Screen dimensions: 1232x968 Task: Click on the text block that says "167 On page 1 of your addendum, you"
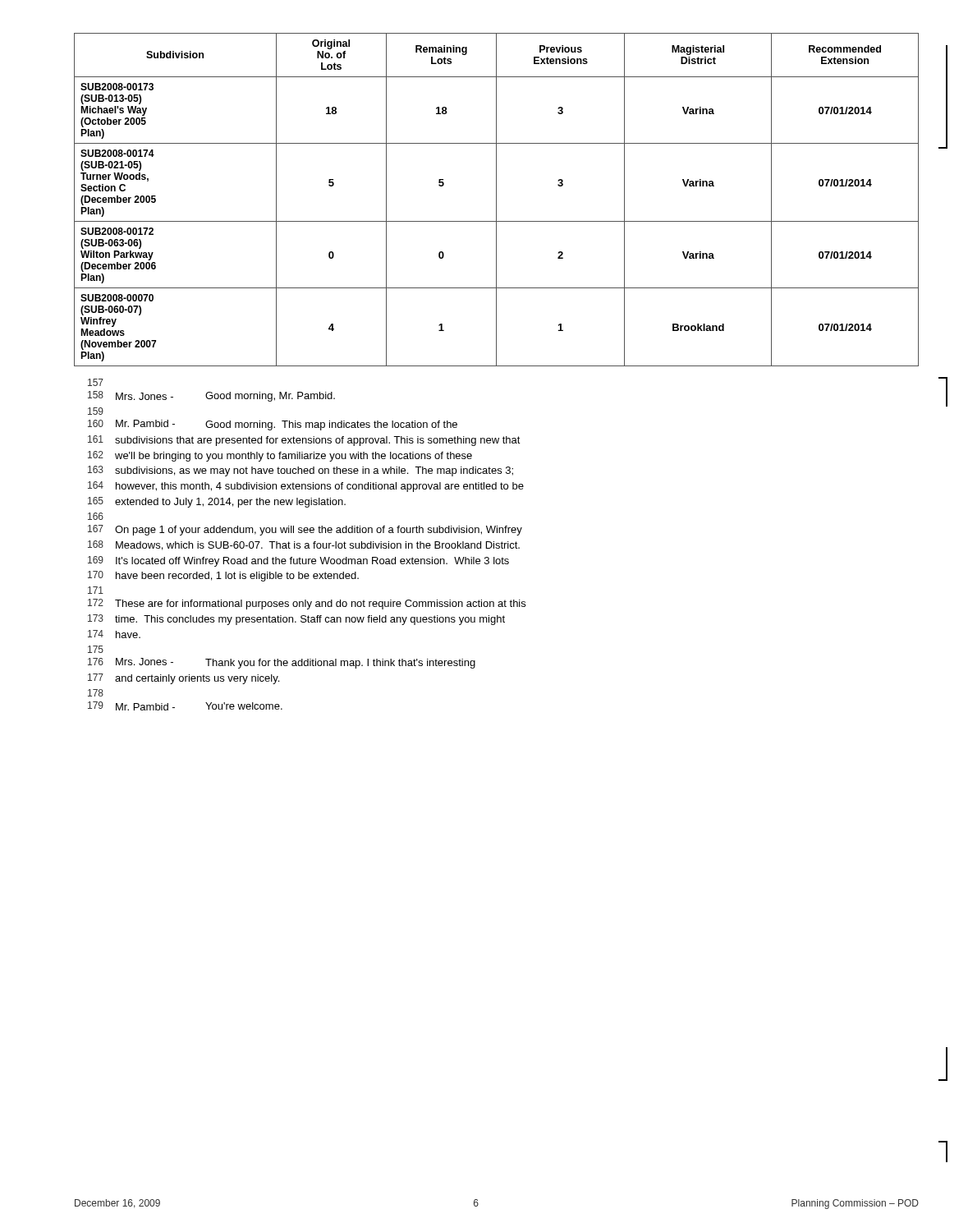496,553
